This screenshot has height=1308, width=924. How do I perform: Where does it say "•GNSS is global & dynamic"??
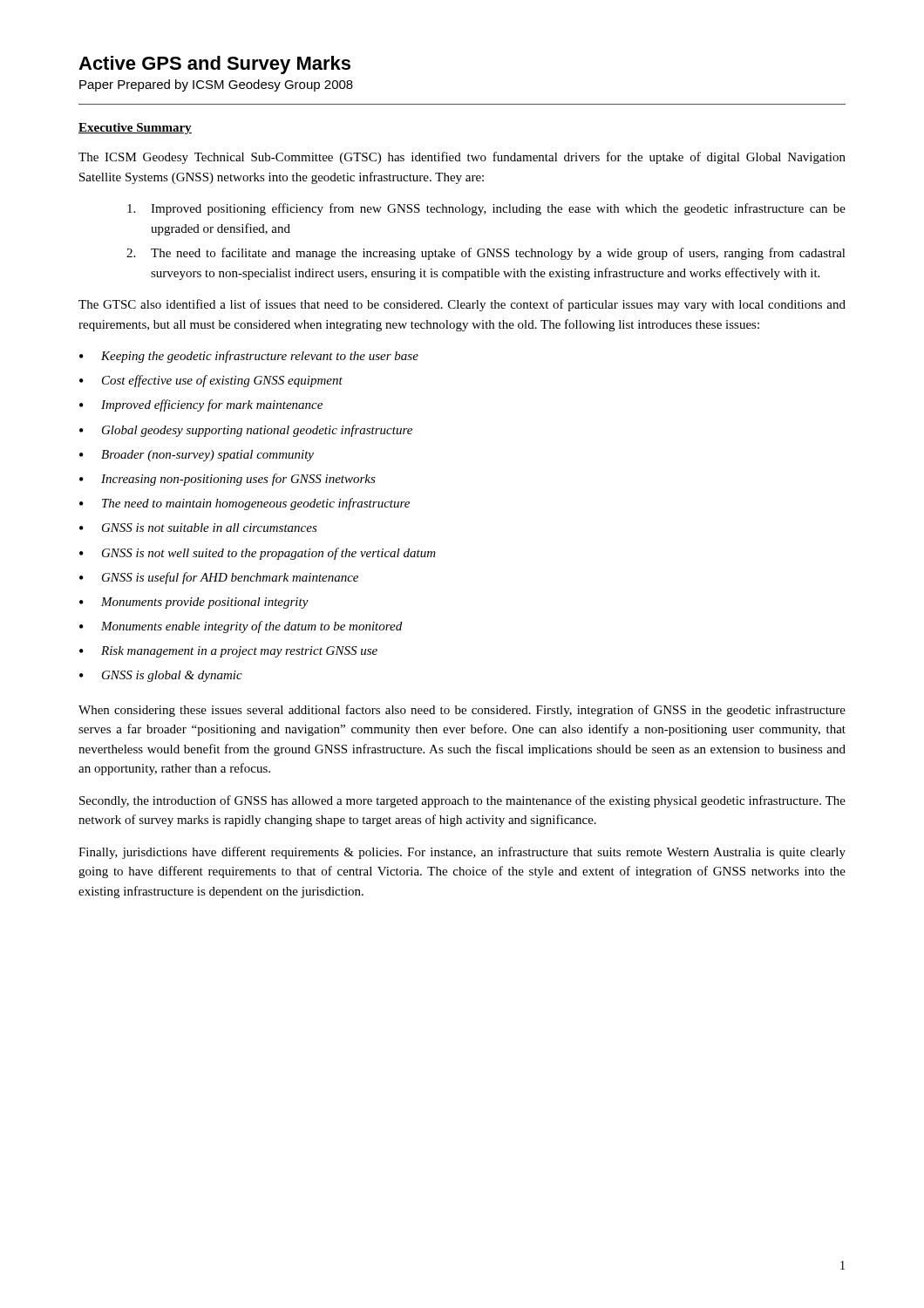(161, 676)
